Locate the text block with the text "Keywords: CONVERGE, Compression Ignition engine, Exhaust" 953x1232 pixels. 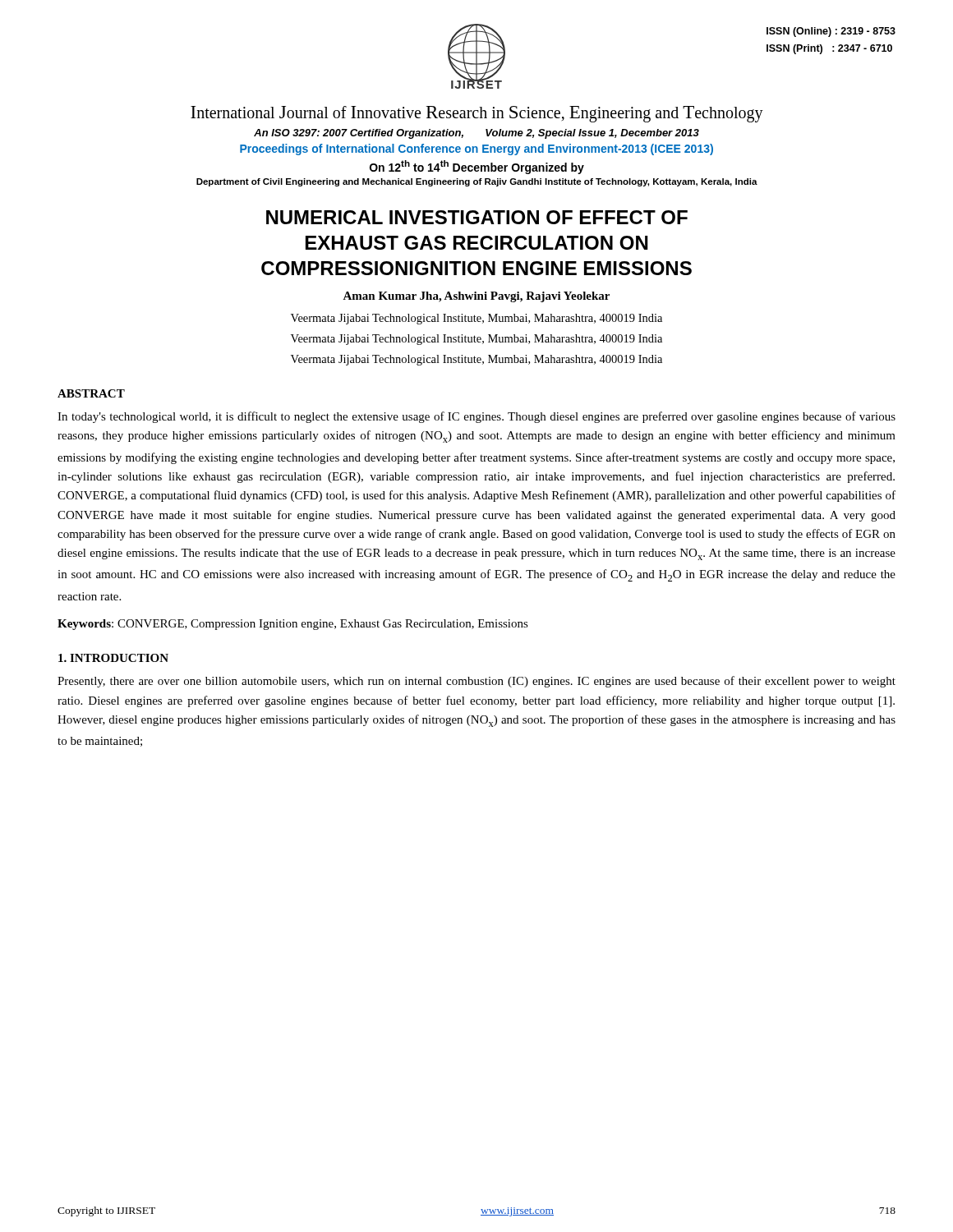pyautogui.click(x=293, y=623)
